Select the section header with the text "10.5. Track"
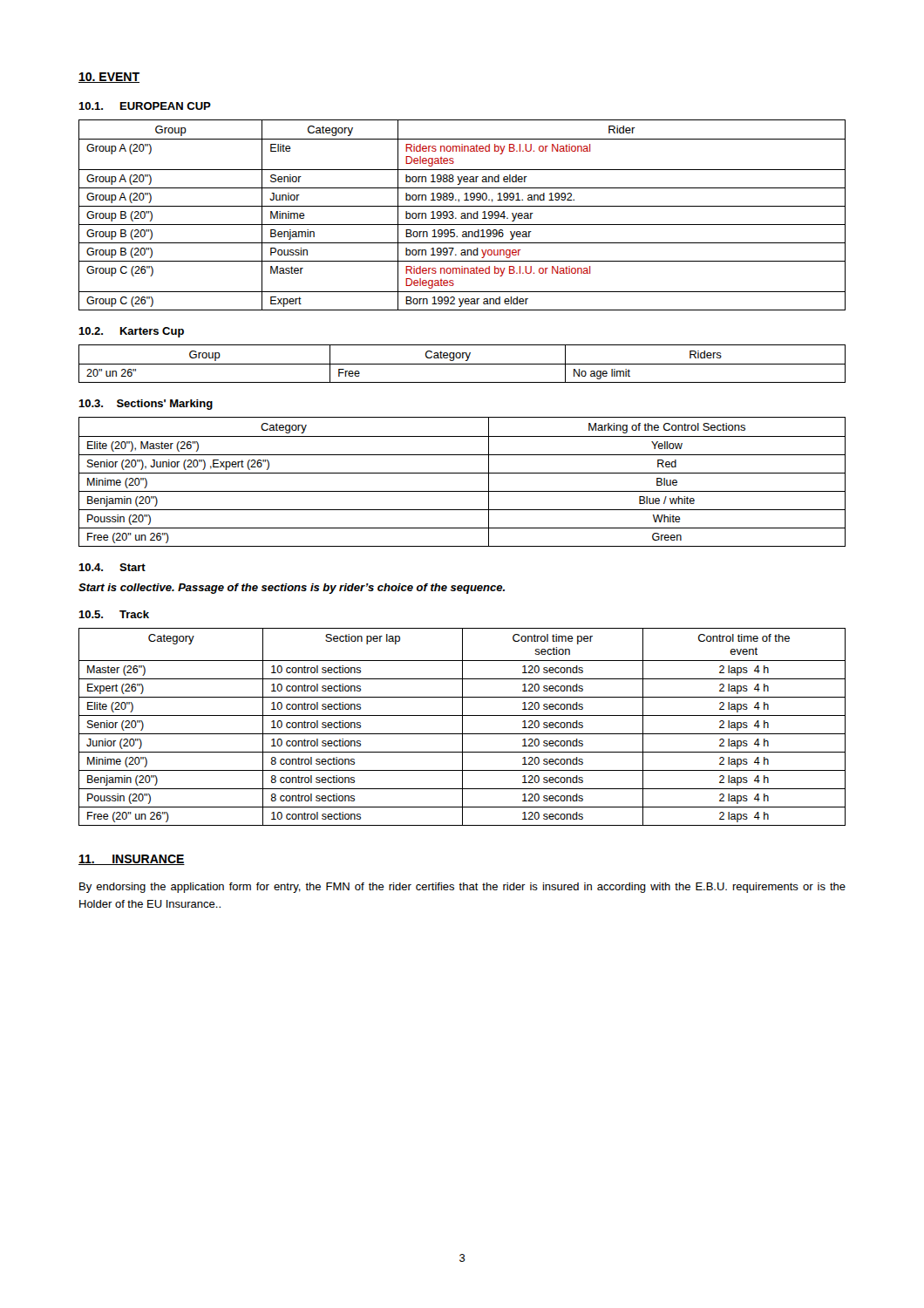The height and width of the screenshot is (1308, 924). (x=114, y=614)
